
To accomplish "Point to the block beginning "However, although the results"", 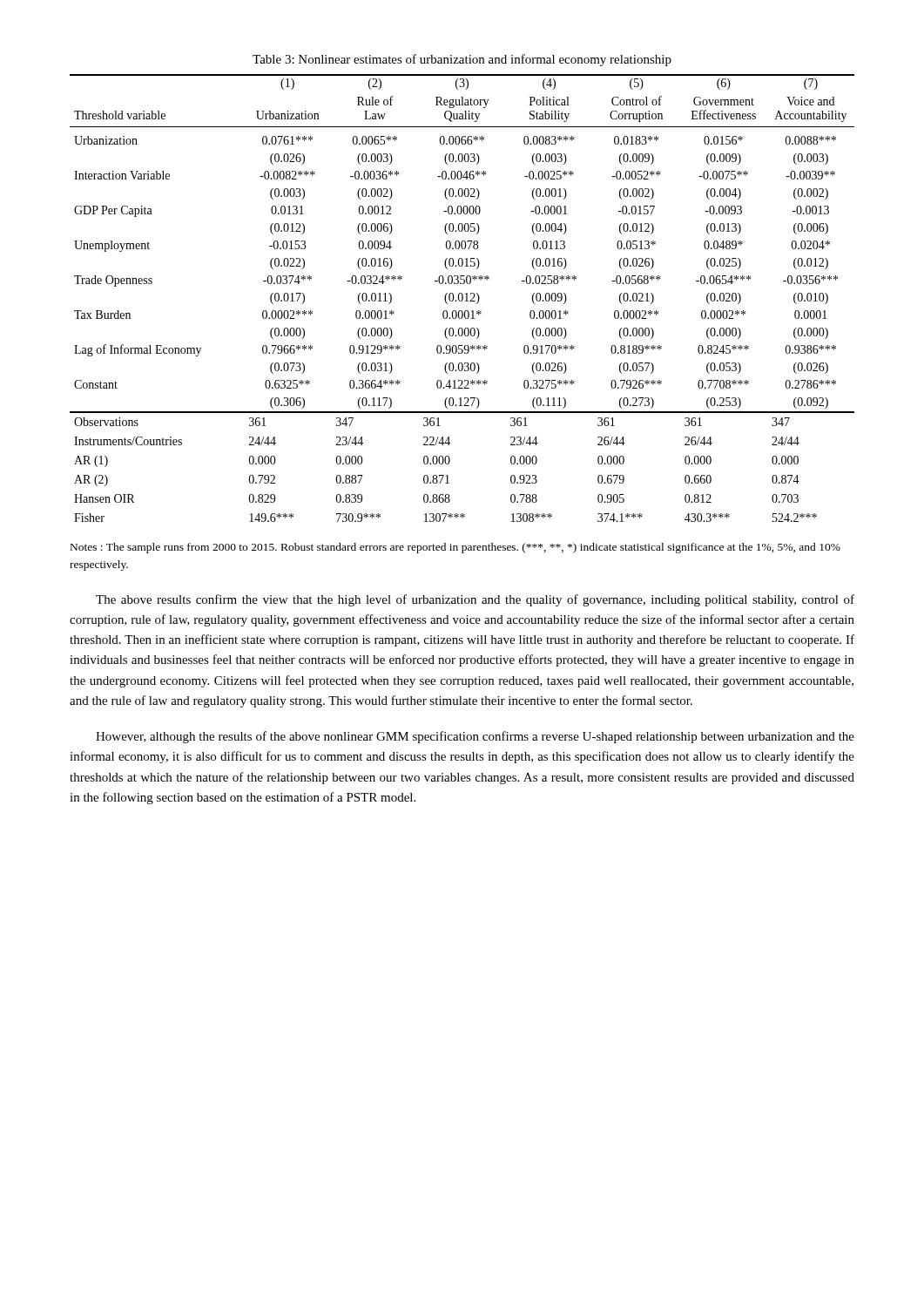I will point(462,767).
